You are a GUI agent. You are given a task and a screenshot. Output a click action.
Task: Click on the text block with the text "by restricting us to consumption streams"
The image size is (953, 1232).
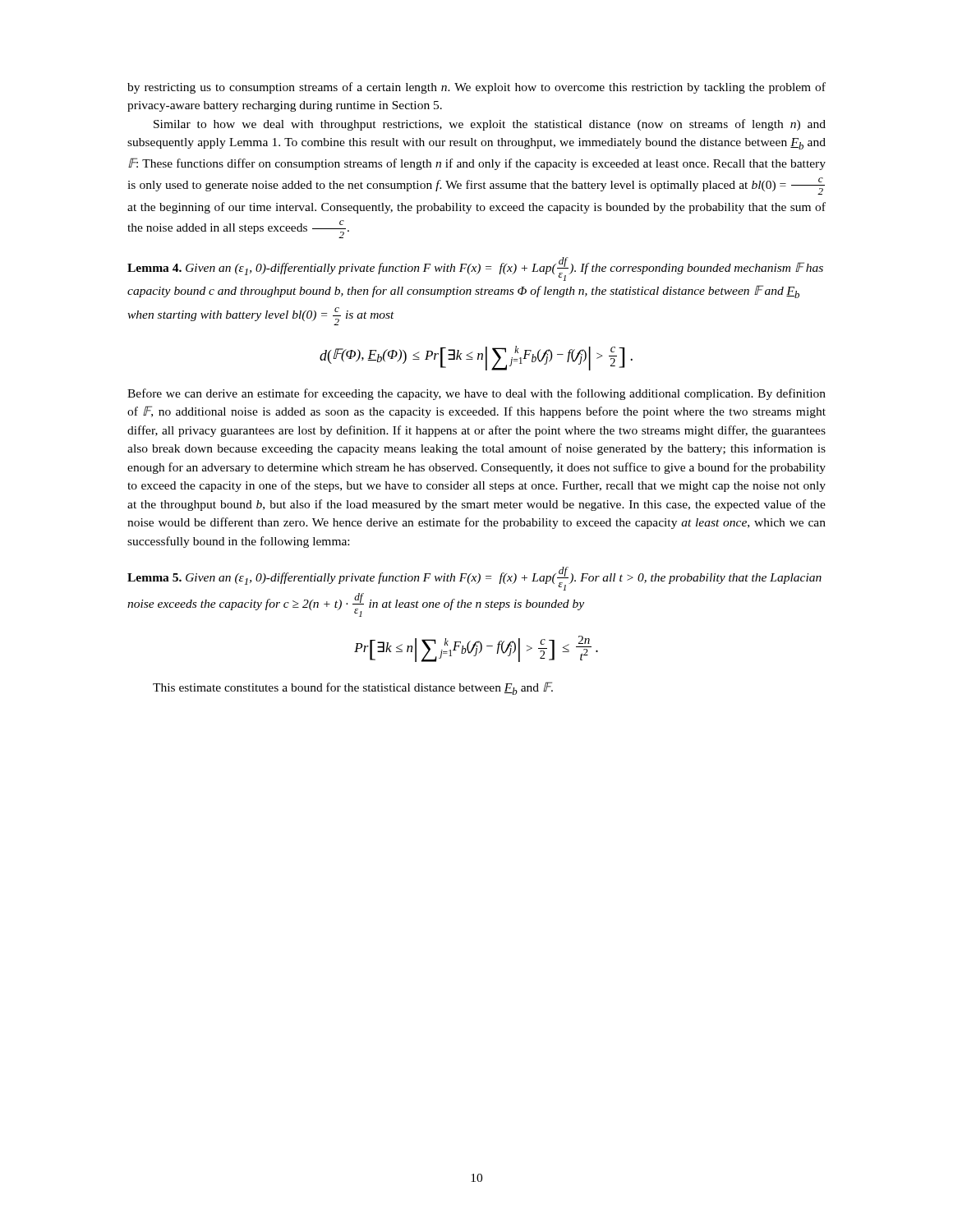coord(476,159)
